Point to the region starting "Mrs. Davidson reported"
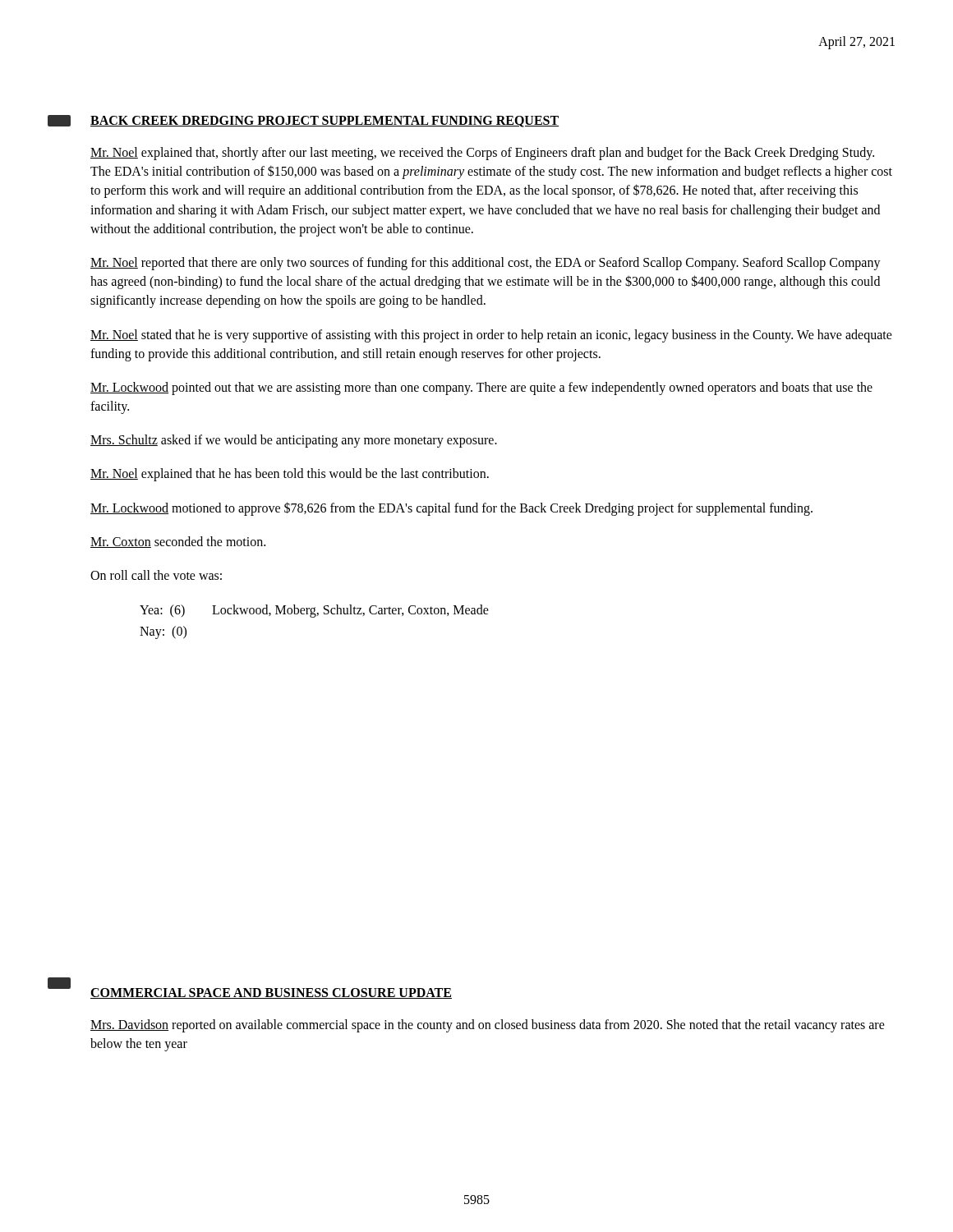The width and height of the screenshot is (953, 1232). (488, 1034)
